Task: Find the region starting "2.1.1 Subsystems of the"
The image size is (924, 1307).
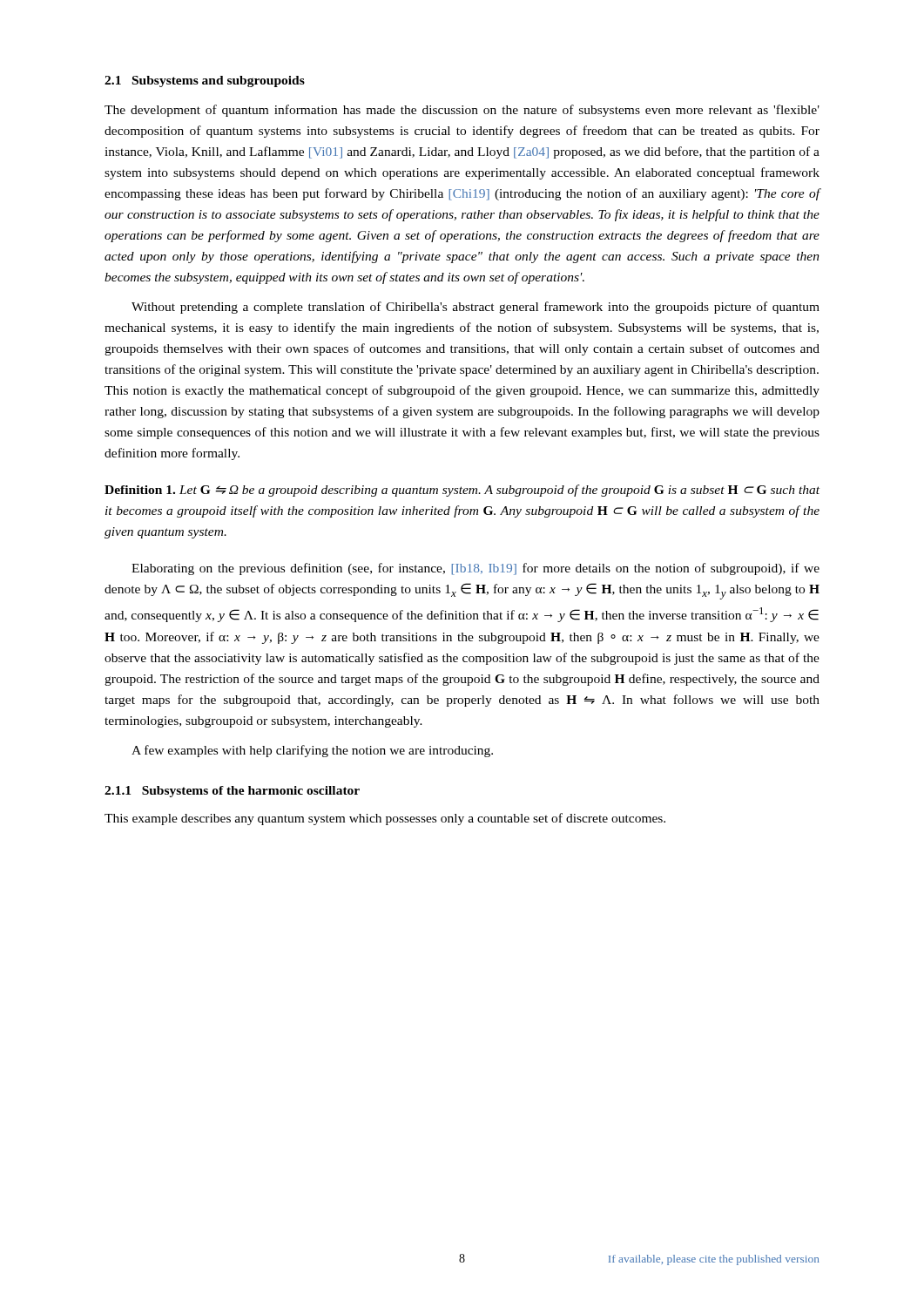Action: click(232, 792)
